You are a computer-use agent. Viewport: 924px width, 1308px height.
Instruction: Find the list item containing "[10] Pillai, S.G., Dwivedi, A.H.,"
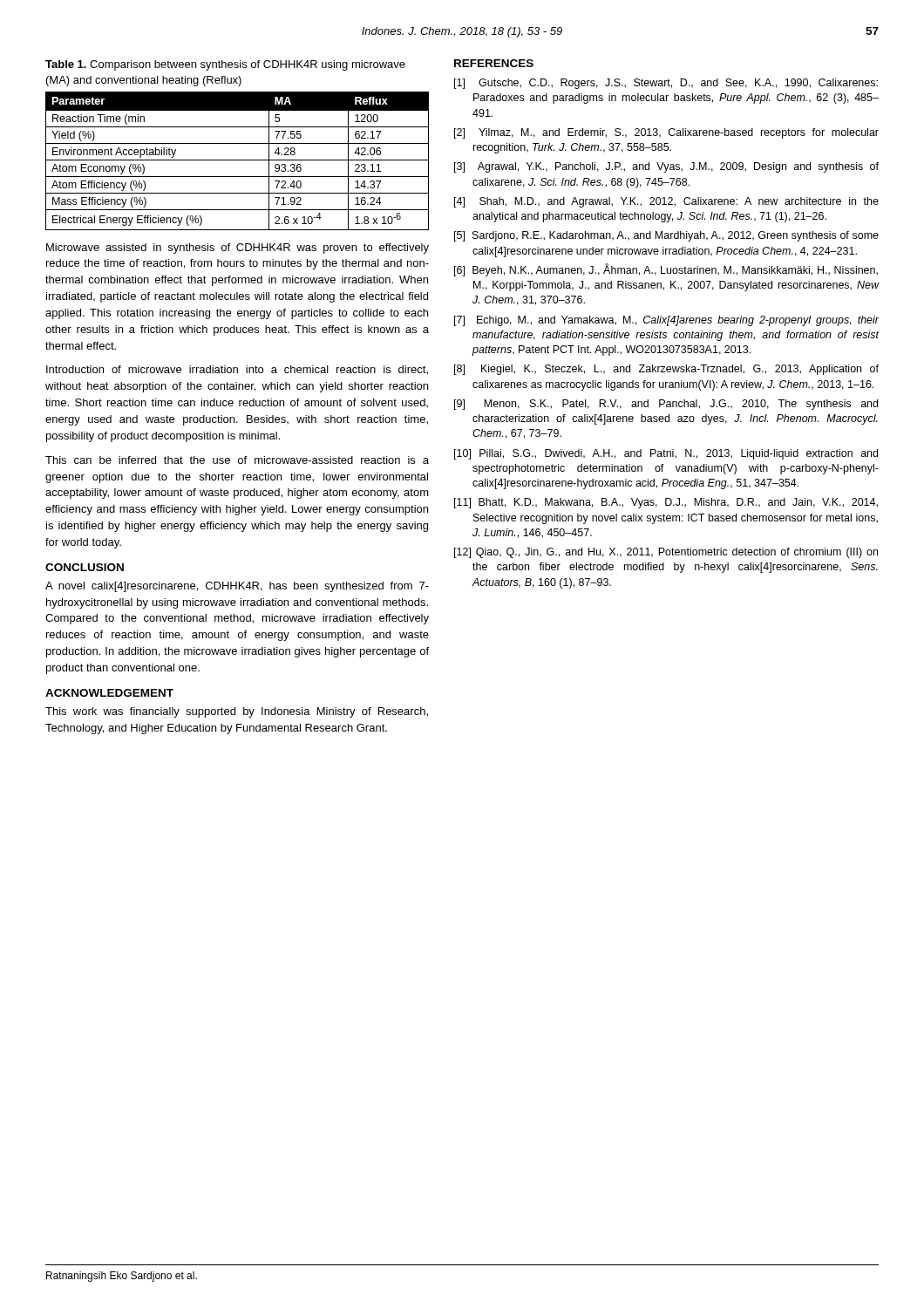666,468
